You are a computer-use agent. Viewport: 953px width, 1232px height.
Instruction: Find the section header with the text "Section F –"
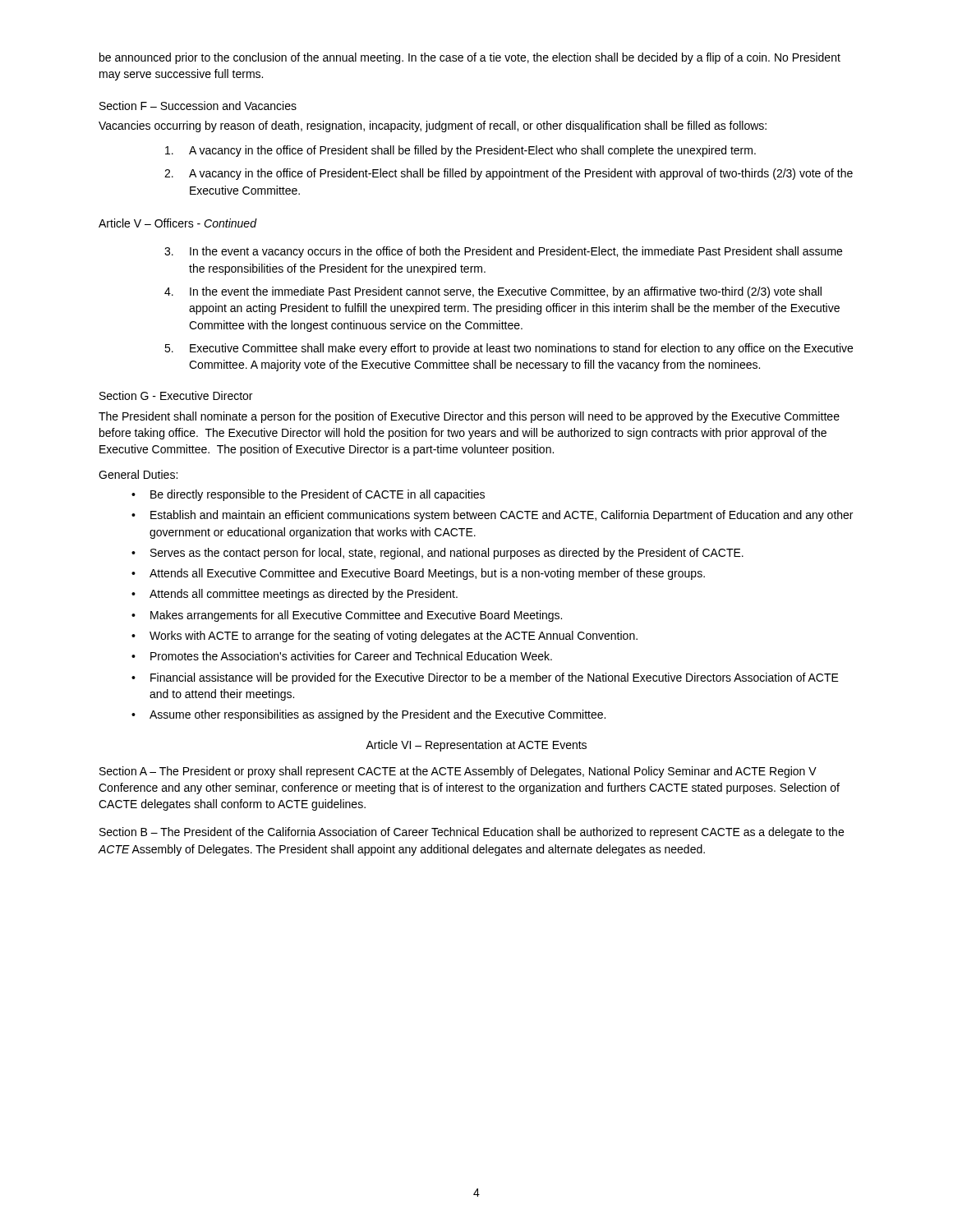point(198,106)
